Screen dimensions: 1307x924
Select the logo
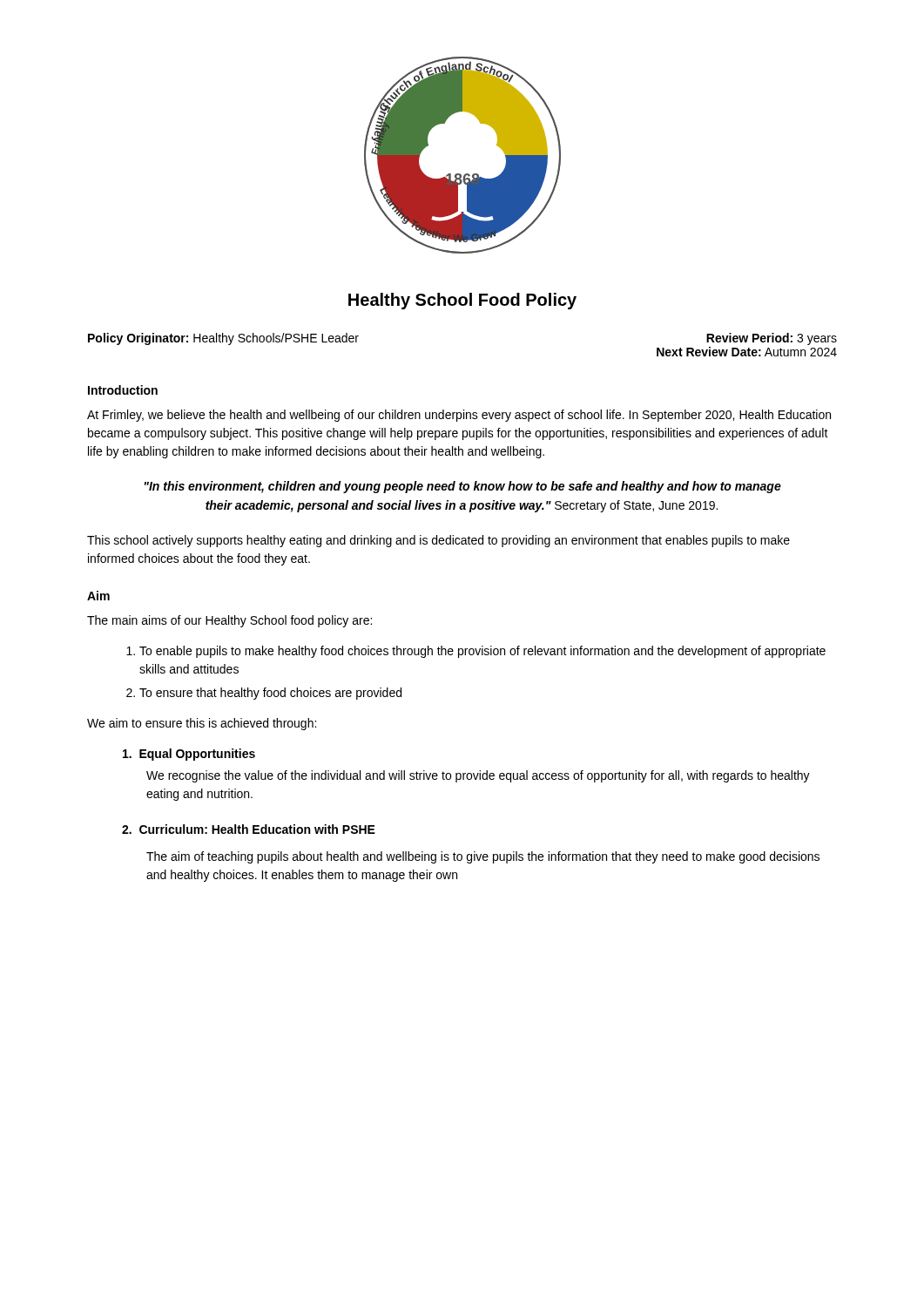(x=462, y=158)
